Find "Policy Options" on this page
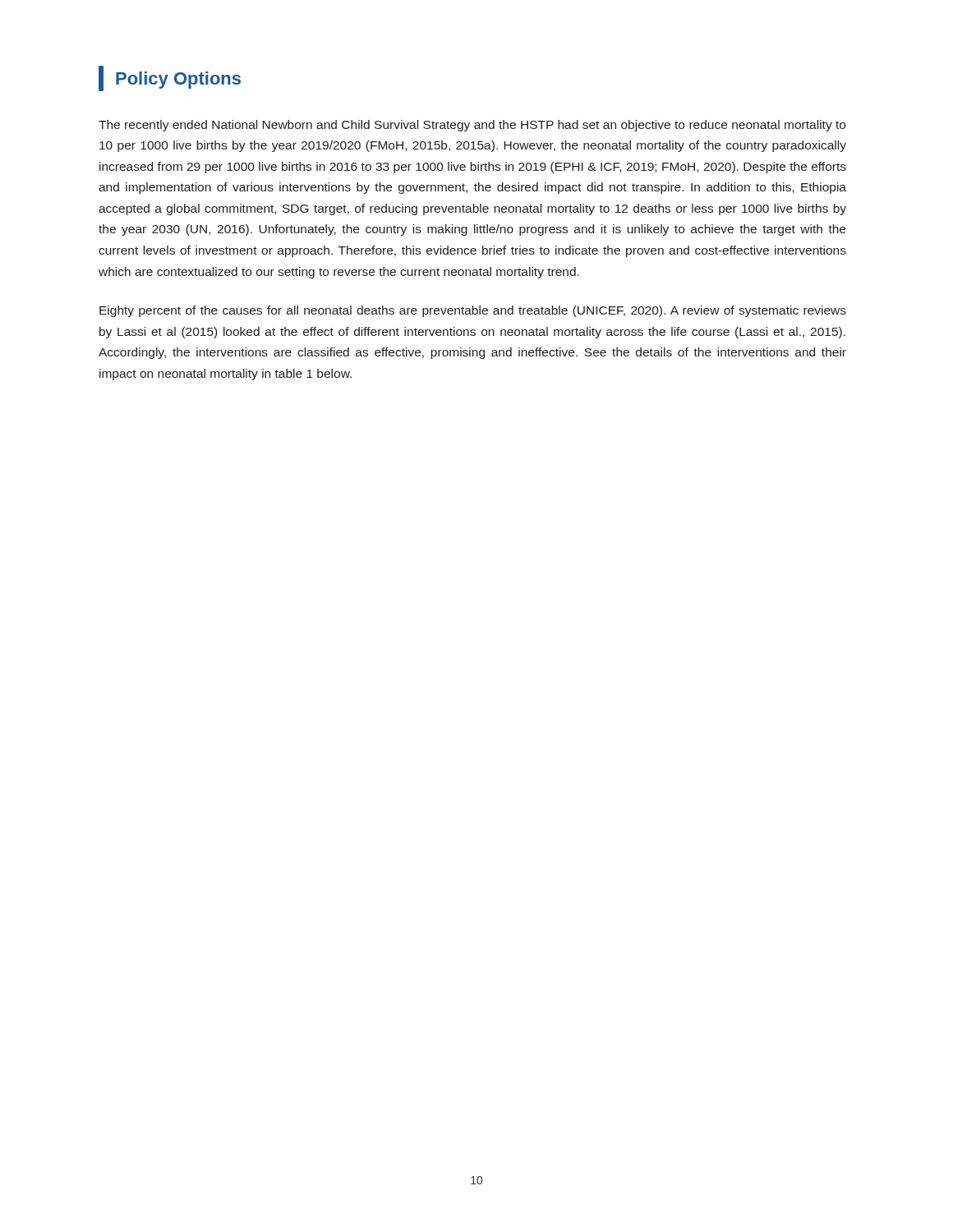 click(x=170, y=78)
